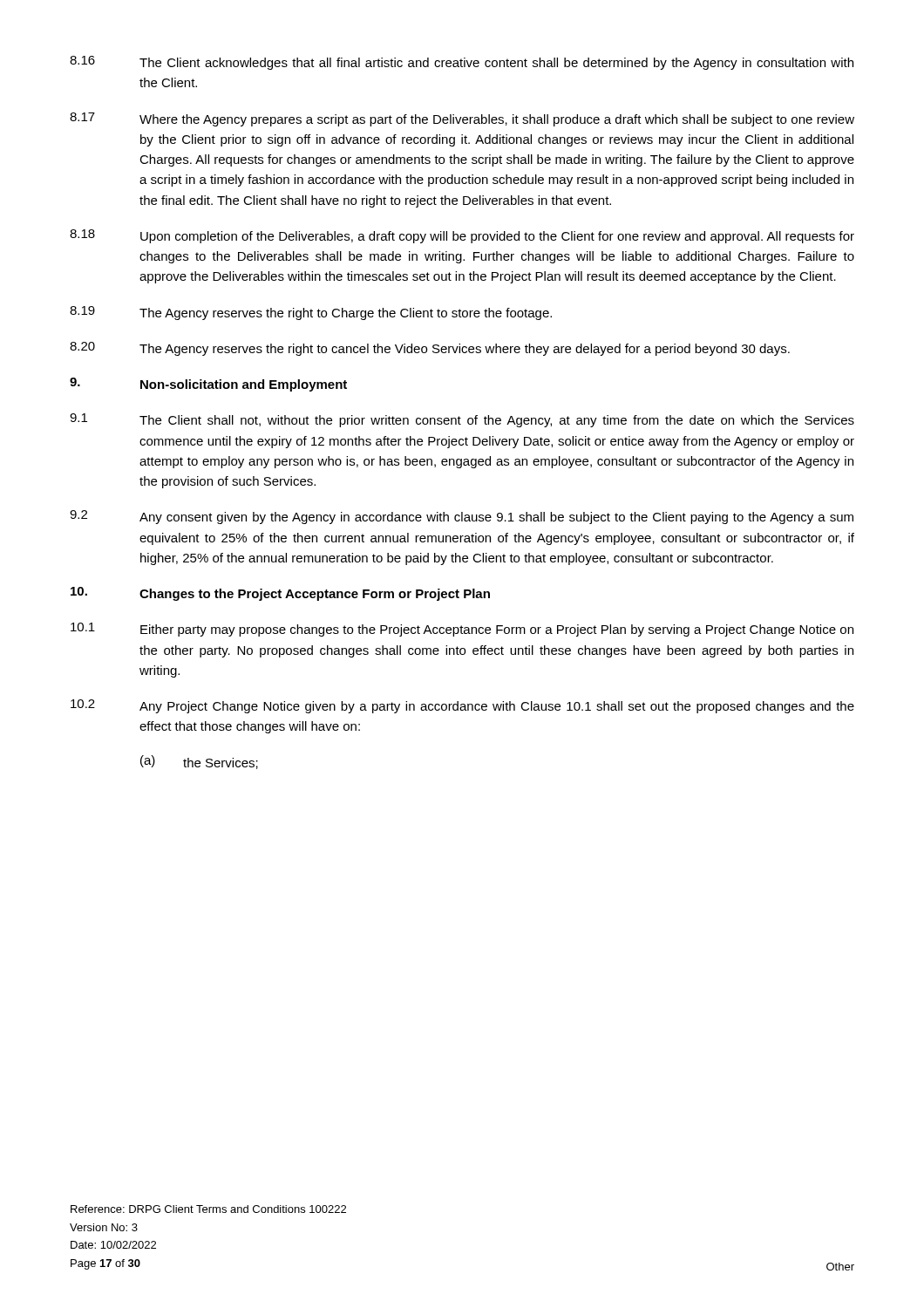Click the passage that begins "8.16 The Client acknowledges"
924x1308 pixels.
tap(462, 73)
